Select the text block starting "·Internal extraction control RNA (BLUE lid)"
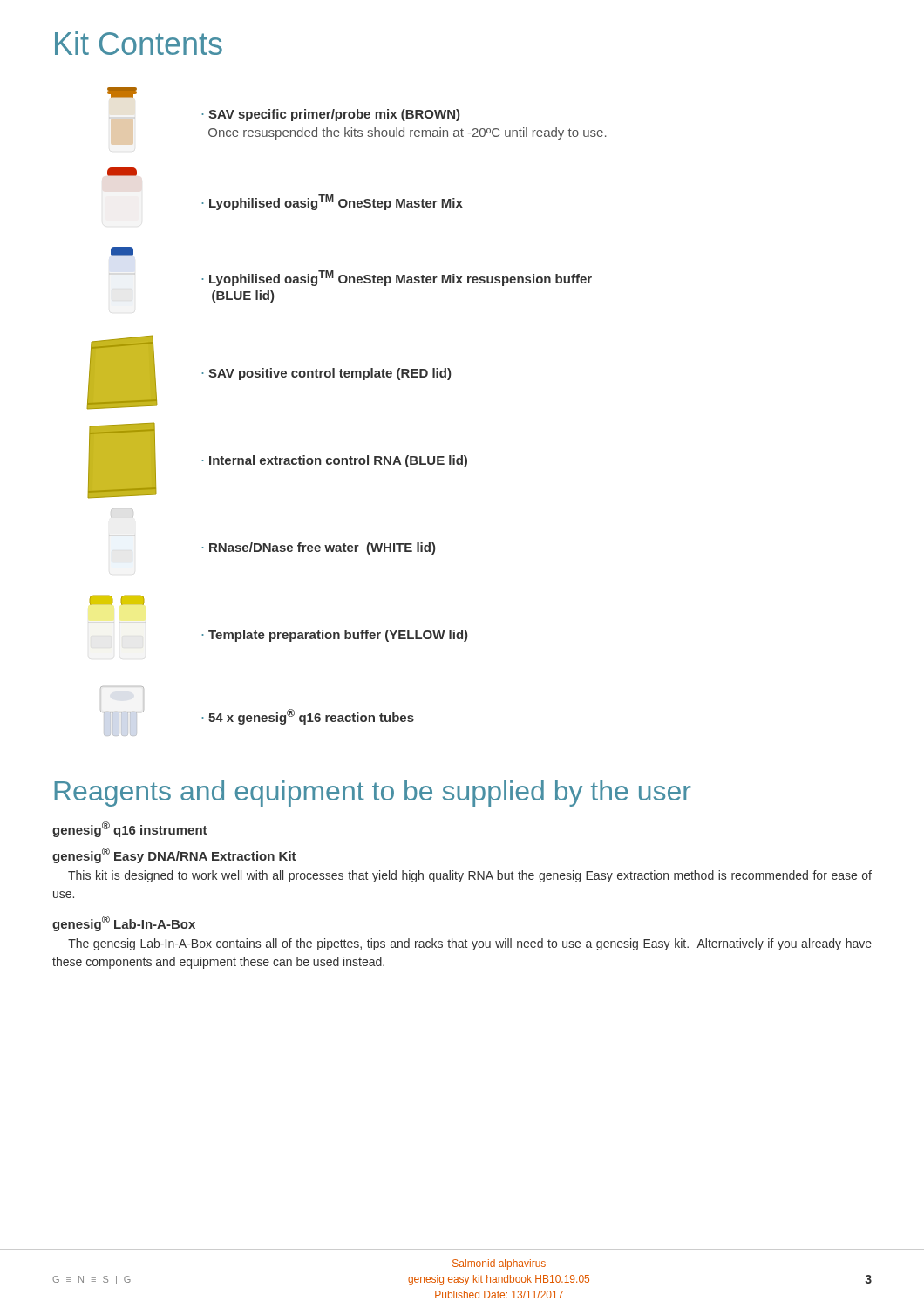This screenshot has width=924, height=1308. tap(462, 460)
